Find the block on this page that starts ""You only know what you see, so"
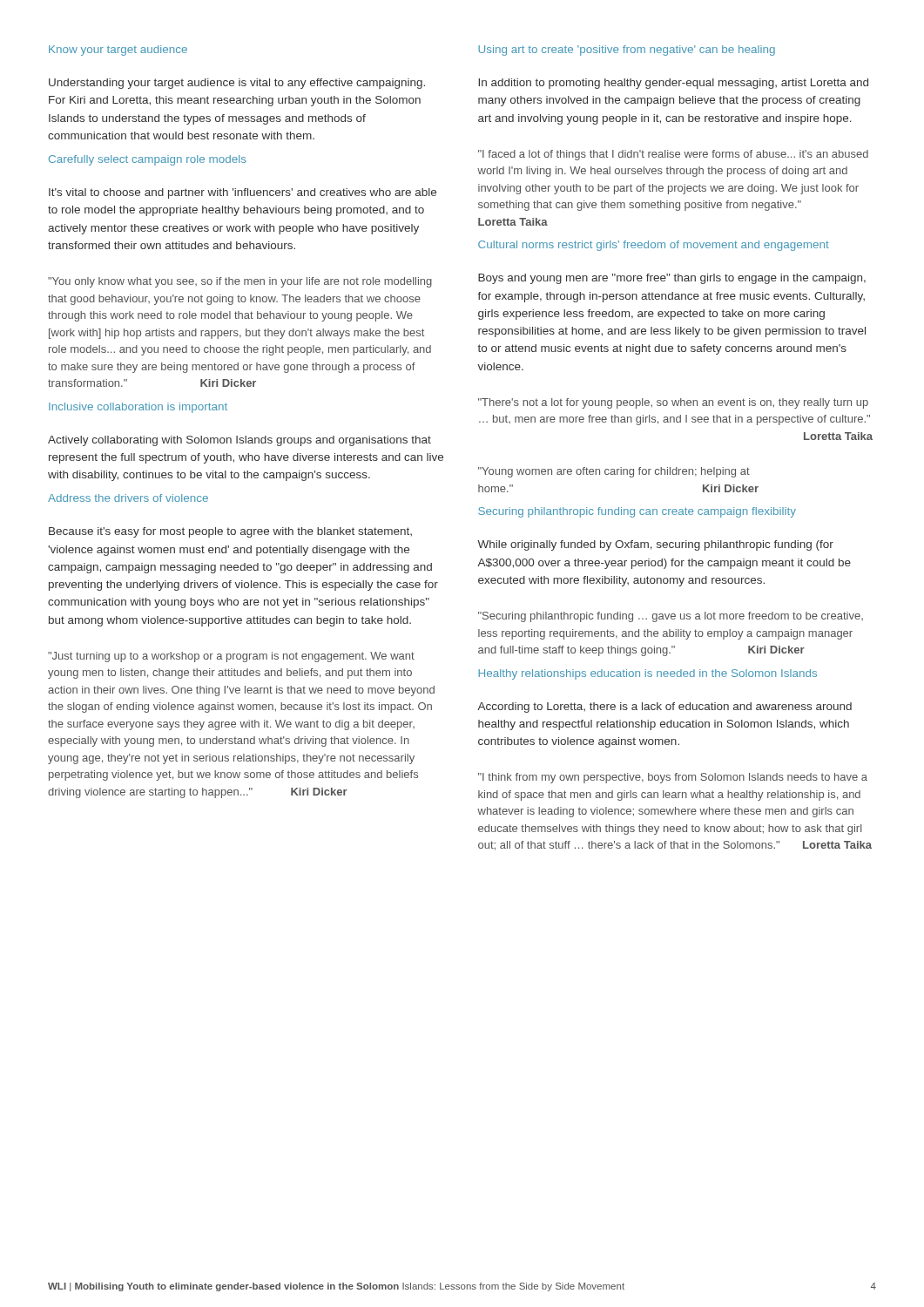Screen dimensions: 1307x924 pos(247,332)
